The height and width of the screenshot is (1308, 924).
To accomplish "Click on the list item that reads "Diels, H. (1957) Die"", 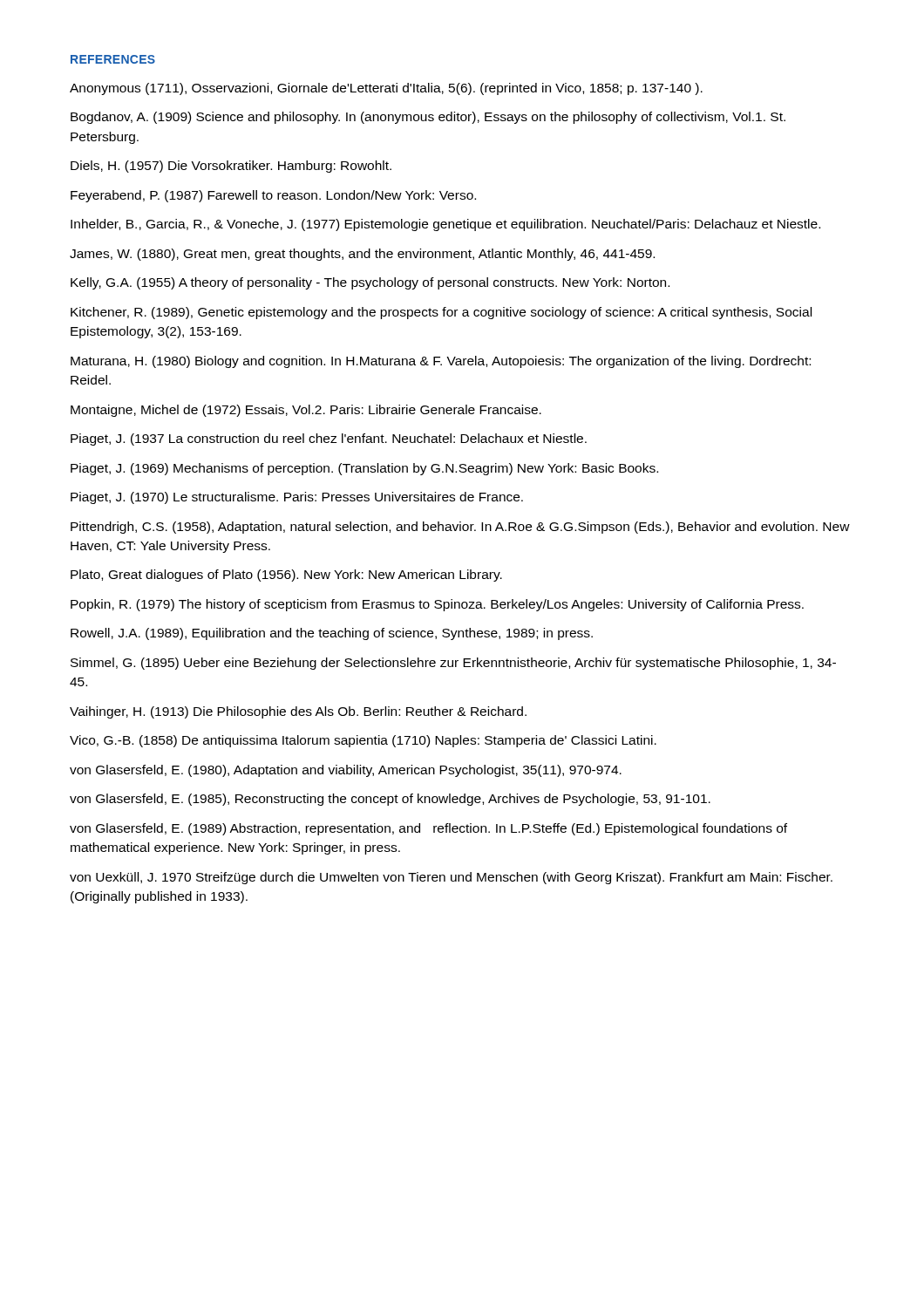I will click(231, 166).
